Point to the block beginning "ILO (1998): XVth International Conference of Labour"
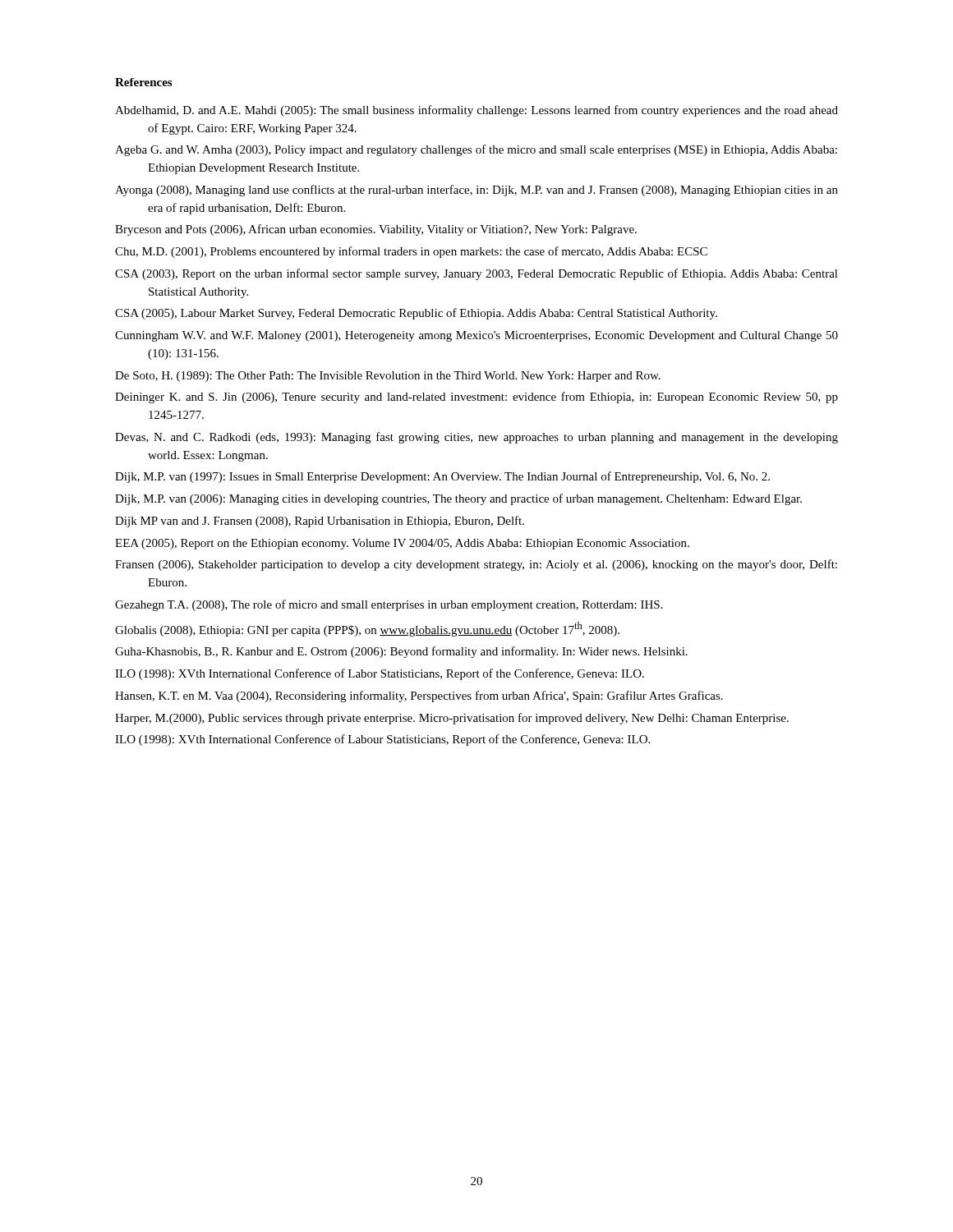 (x=383, y=739)
